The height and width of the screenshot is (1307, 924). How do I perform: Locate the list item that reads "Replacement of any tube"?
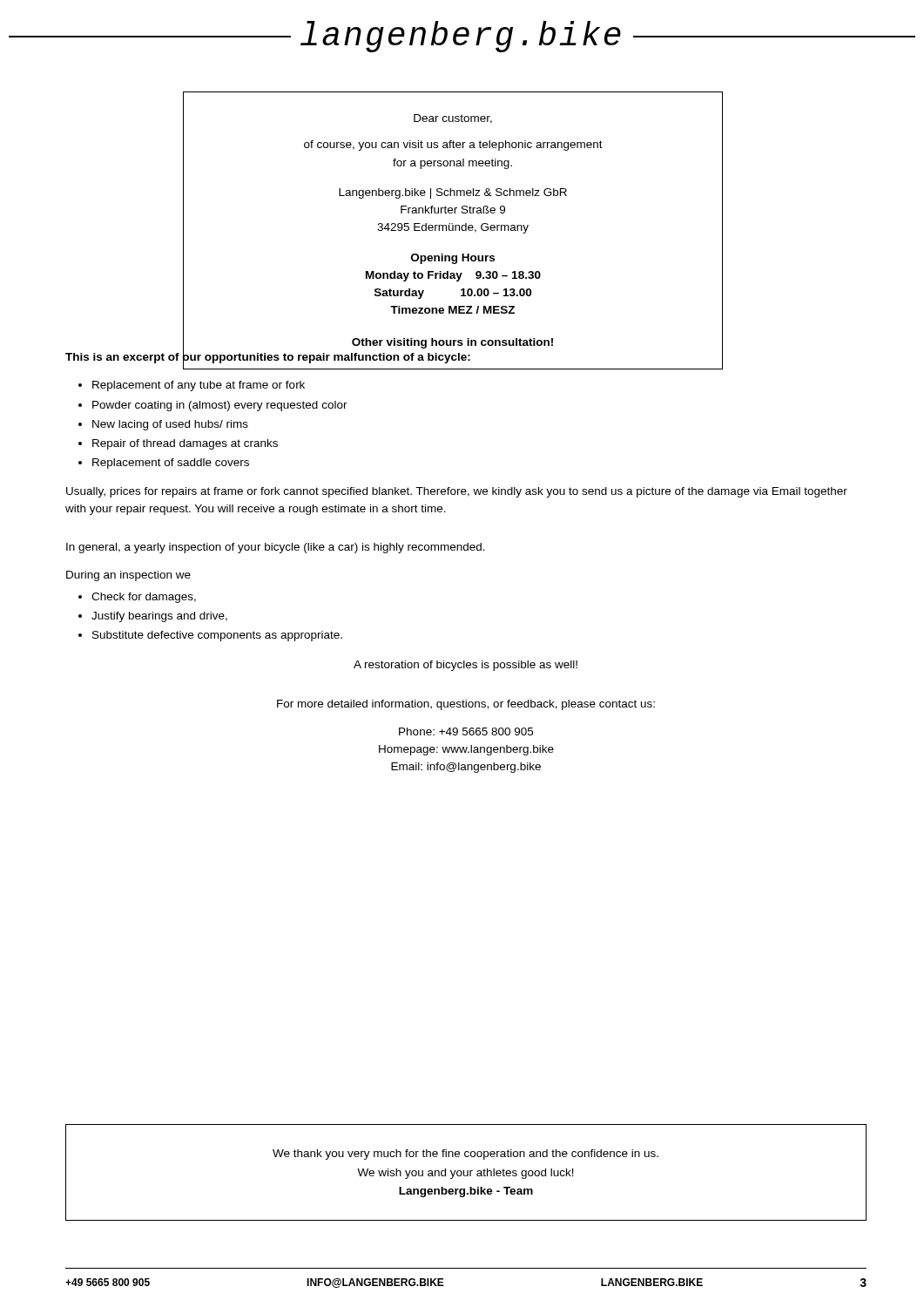pyautogui.click(x=198, y=385)
